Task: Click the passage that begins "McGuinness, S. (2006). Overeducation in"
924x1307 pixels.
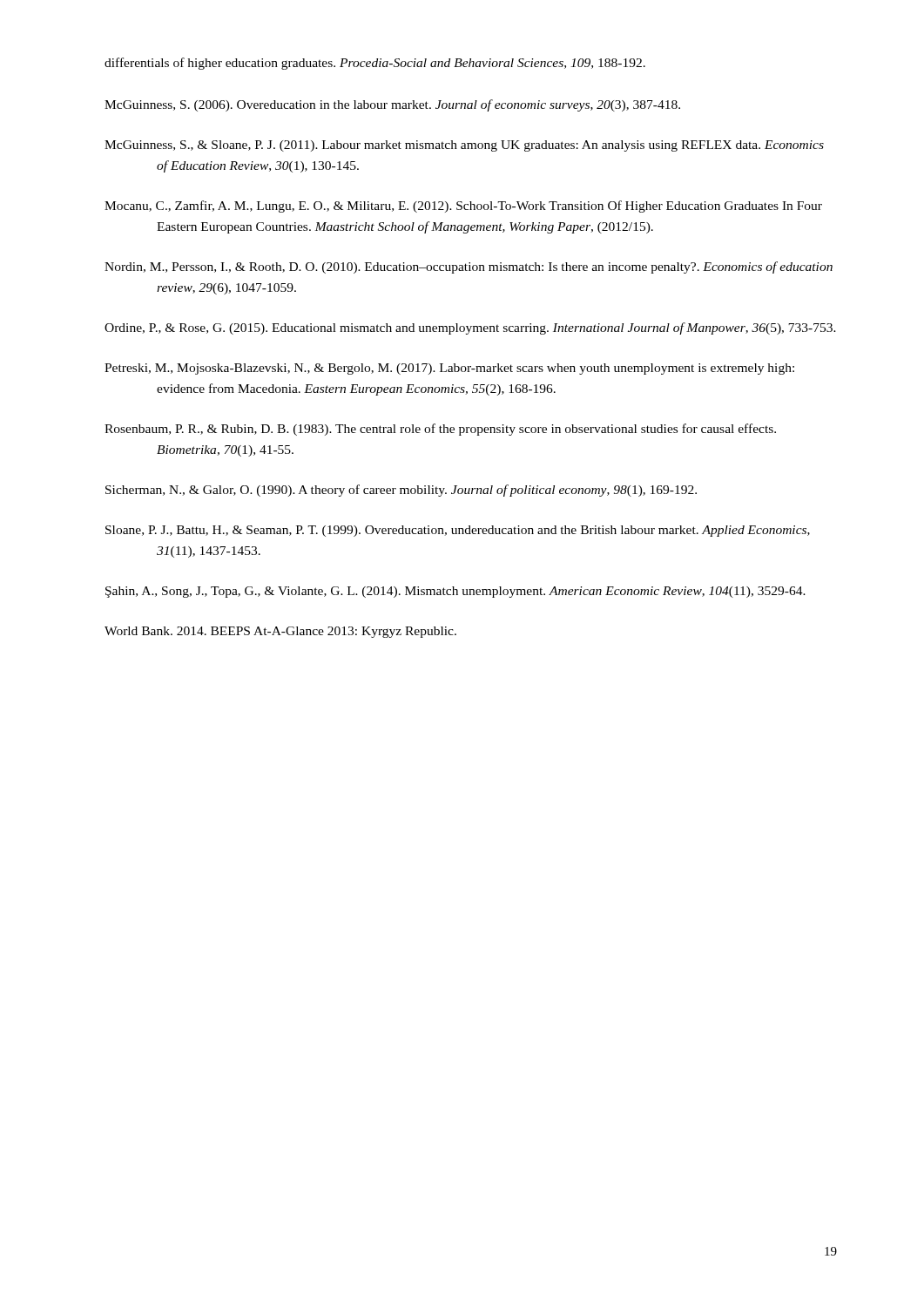Action: 393,104
